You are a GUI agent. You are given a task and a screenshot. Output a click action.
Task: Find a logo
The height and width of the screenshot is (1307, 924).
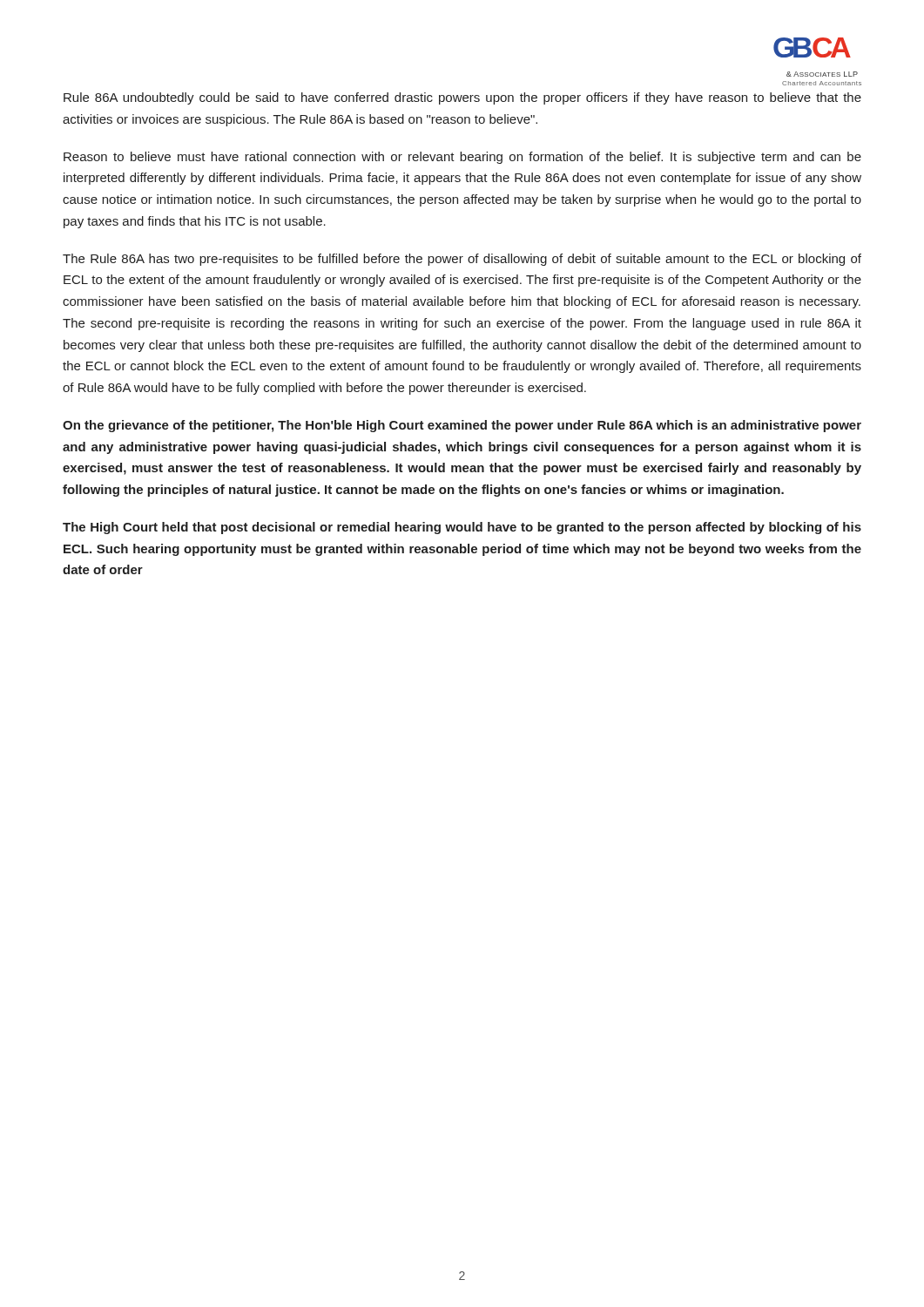(822, 56)
